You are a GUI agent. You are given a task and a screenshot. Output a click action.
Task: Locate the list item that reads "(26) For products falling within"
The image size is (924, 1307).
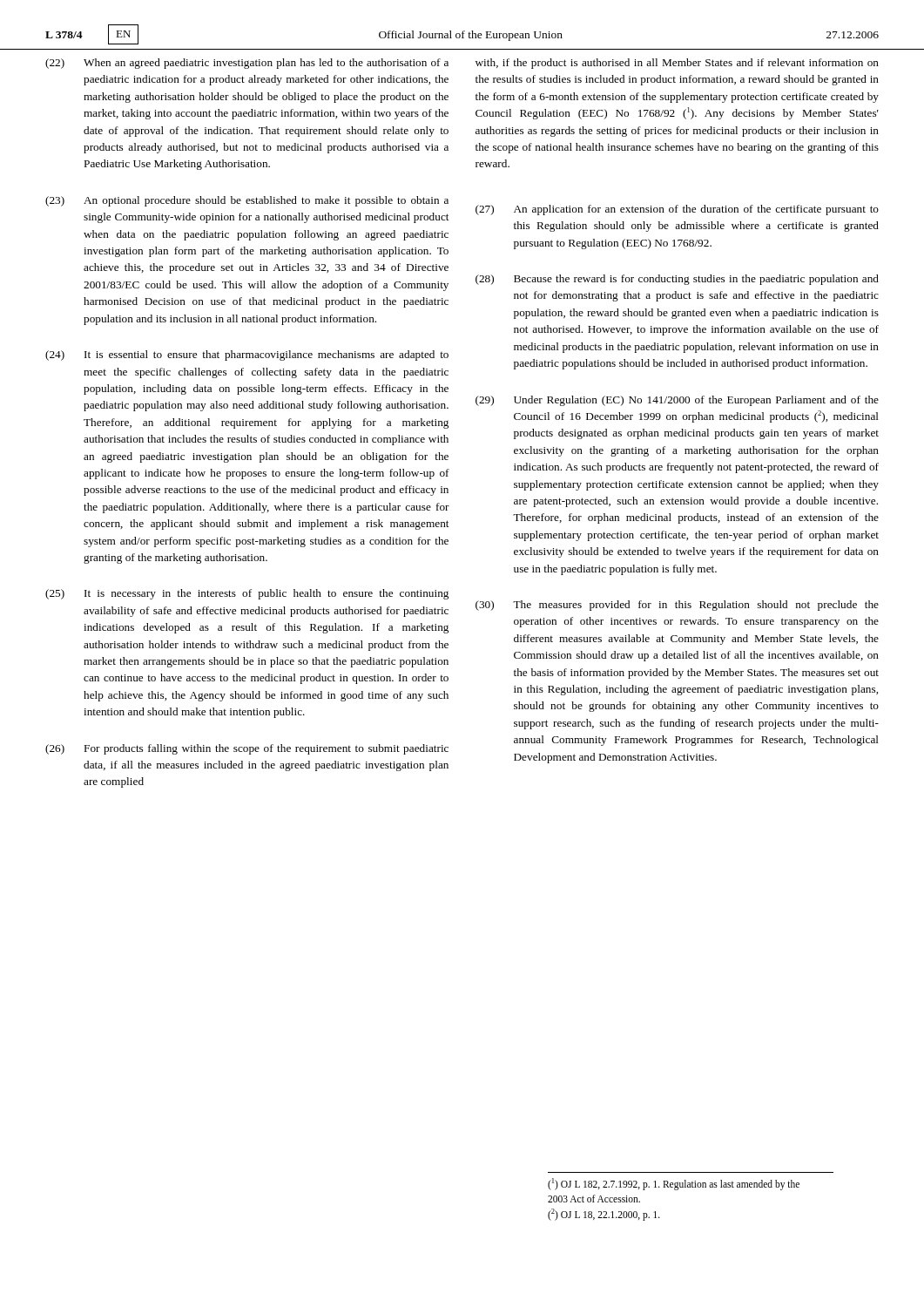click(x=247, y=765)
